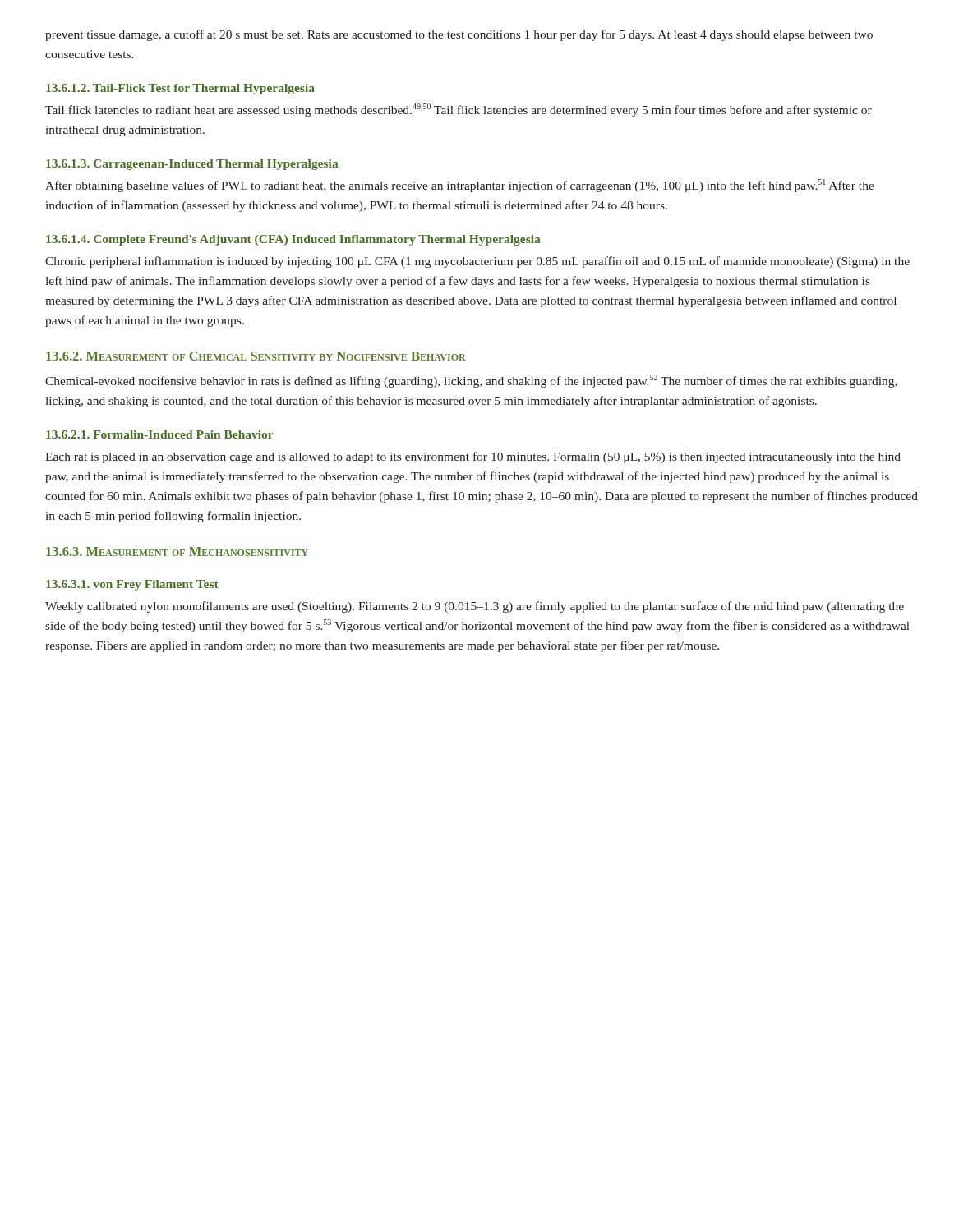Screen dimensions: 1232x968
Task: Point to the block beginning "Weekly calibrated nylon monofilaments are used (Stoelting). Filaments"
Action: [478, 626]
